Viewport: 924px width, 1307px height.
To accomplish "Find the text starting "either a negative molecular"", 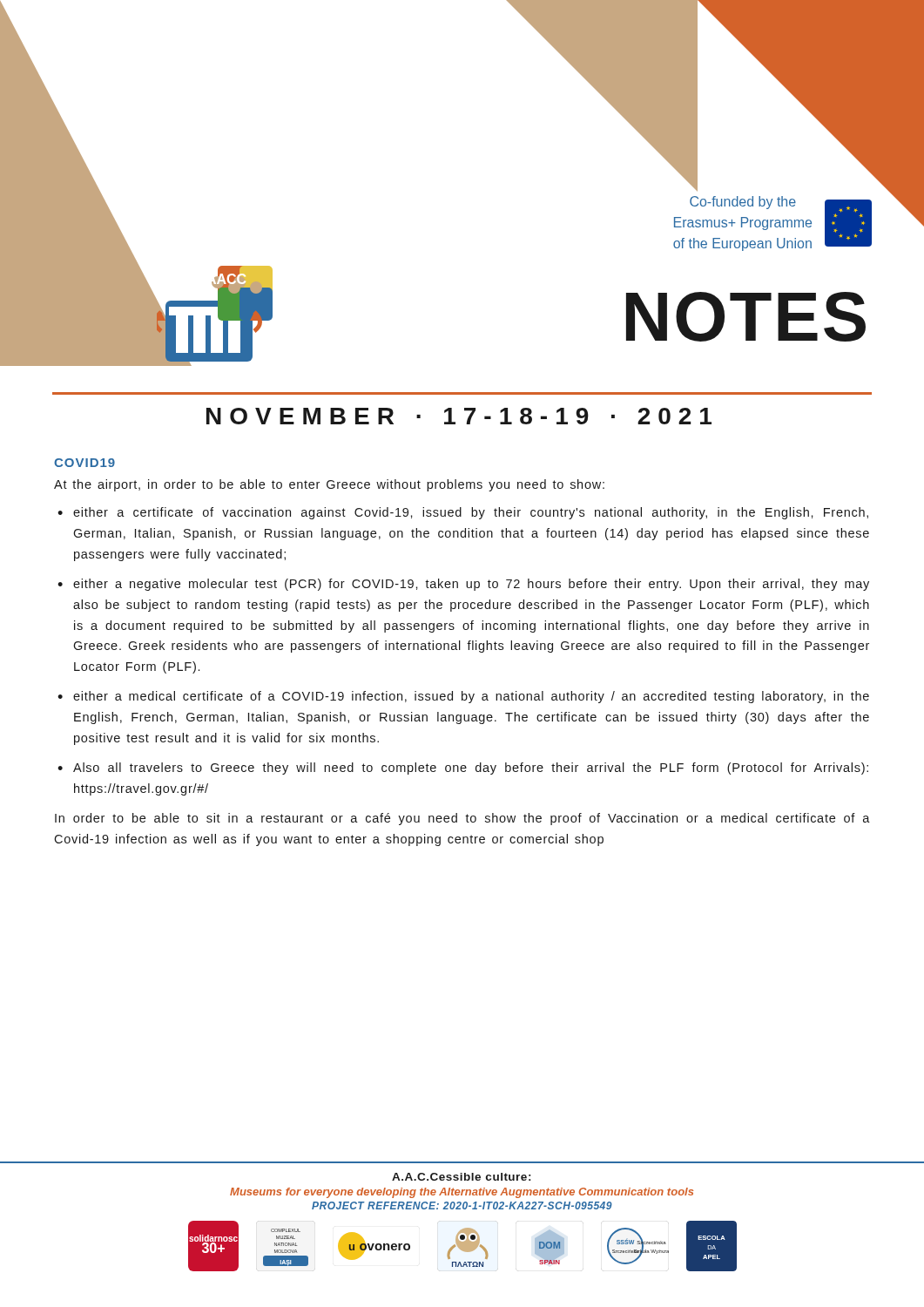I will point(462,626).
